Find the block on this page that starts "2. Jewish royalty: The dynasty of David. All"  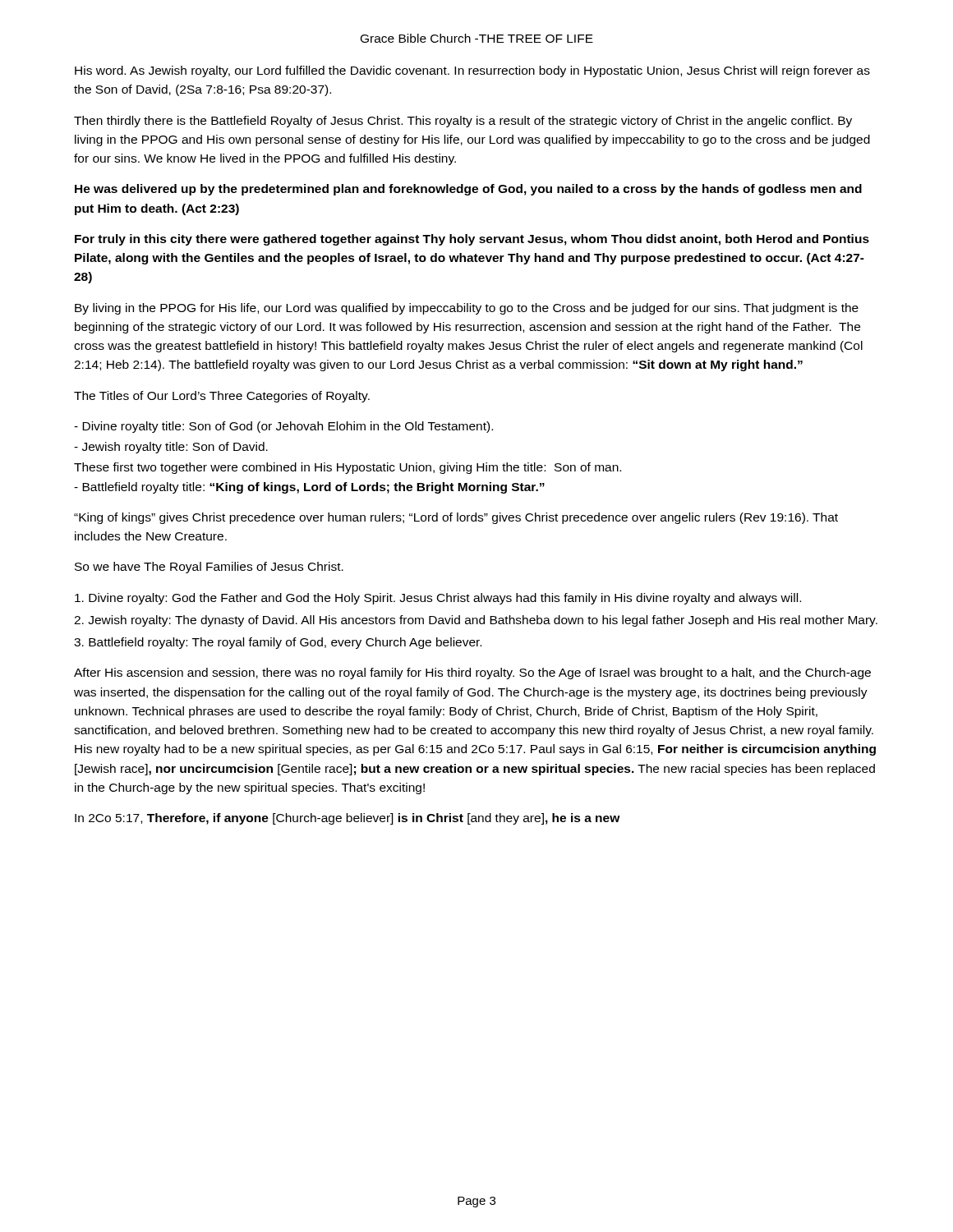(476, 620)
